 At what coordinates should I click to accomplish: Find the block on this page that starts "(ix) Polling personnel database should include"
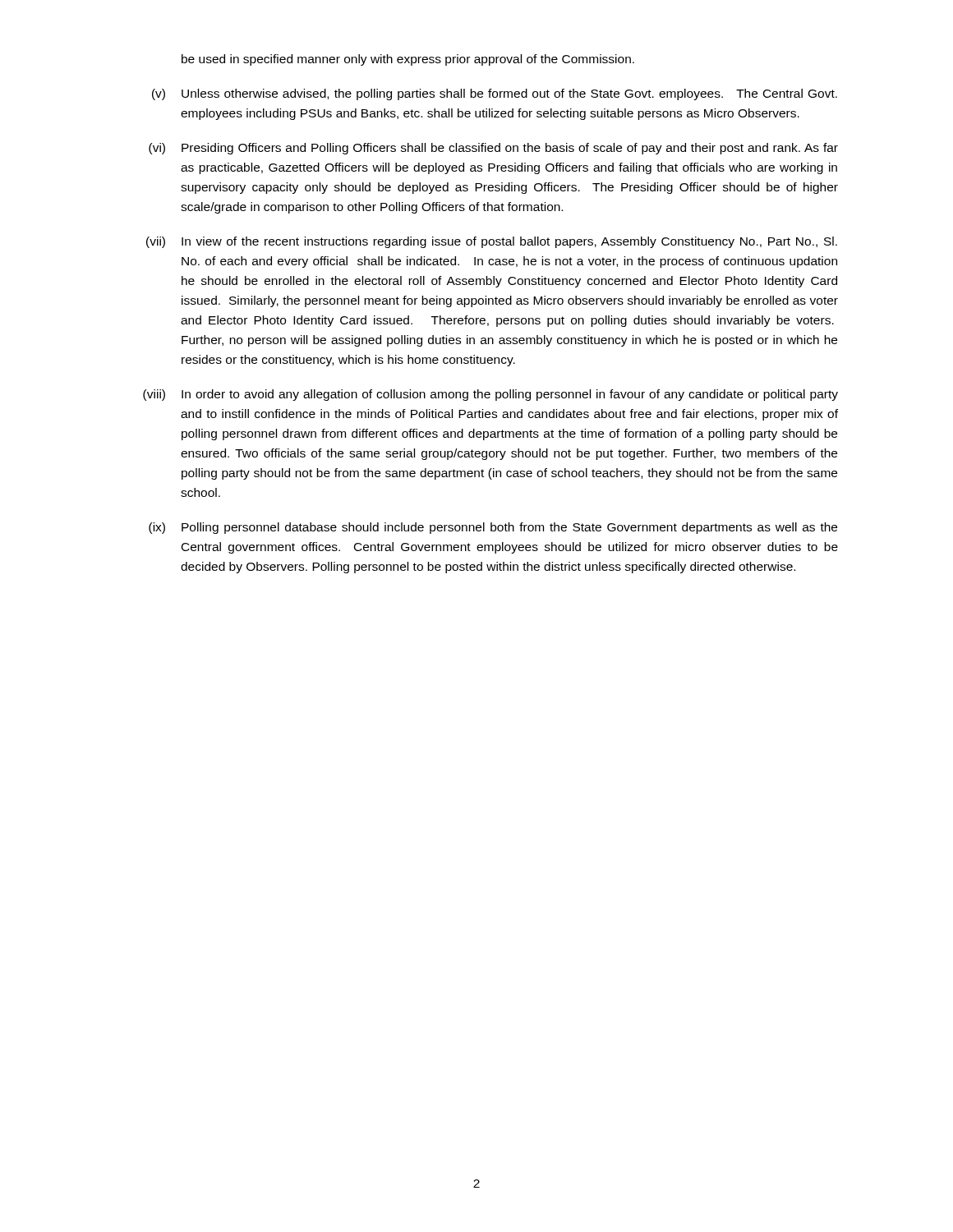[x=476, y=547]
